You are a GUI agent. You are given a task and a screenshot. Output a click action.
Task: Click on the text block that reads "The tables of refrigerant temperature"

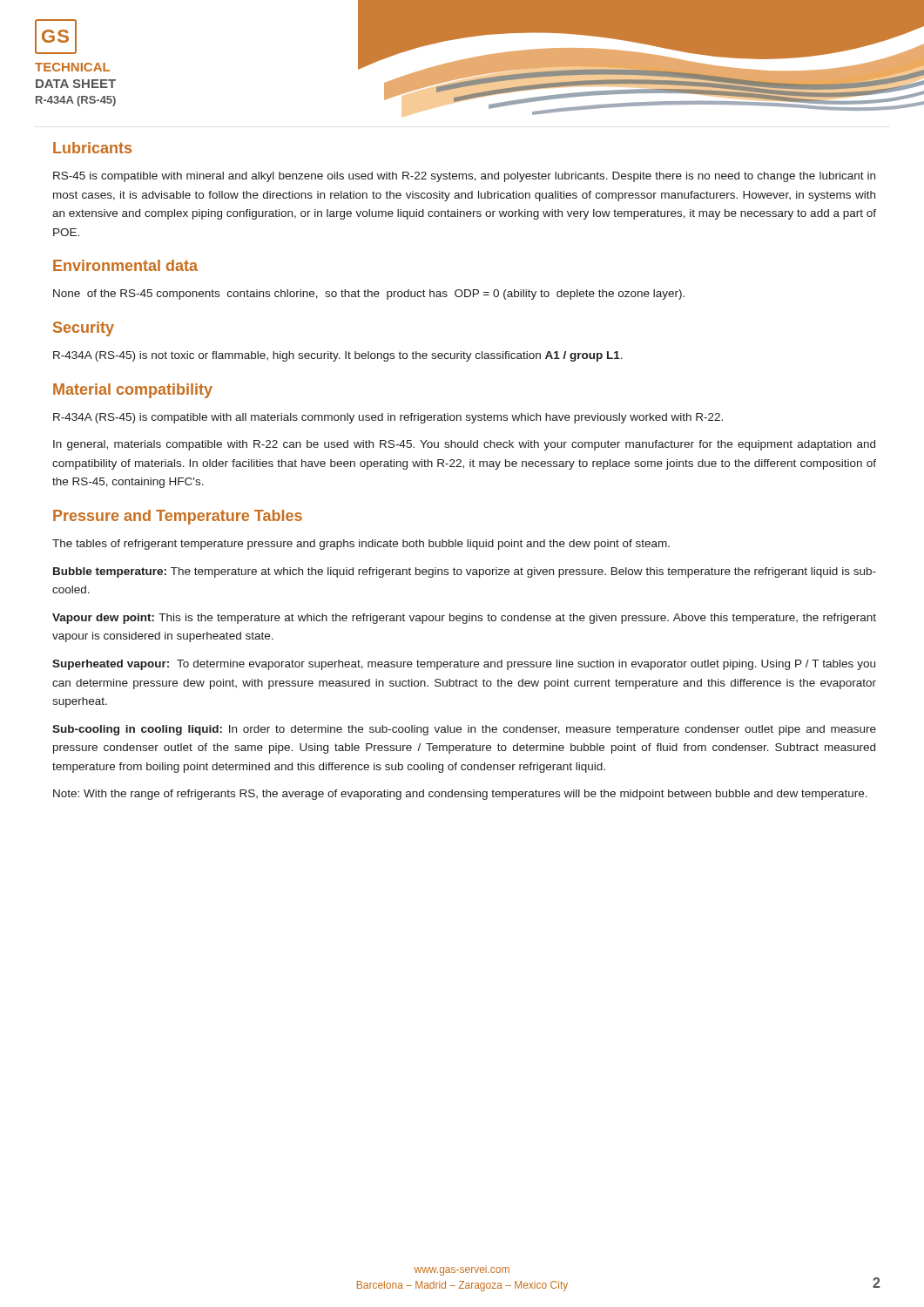[x=361, y=543]
